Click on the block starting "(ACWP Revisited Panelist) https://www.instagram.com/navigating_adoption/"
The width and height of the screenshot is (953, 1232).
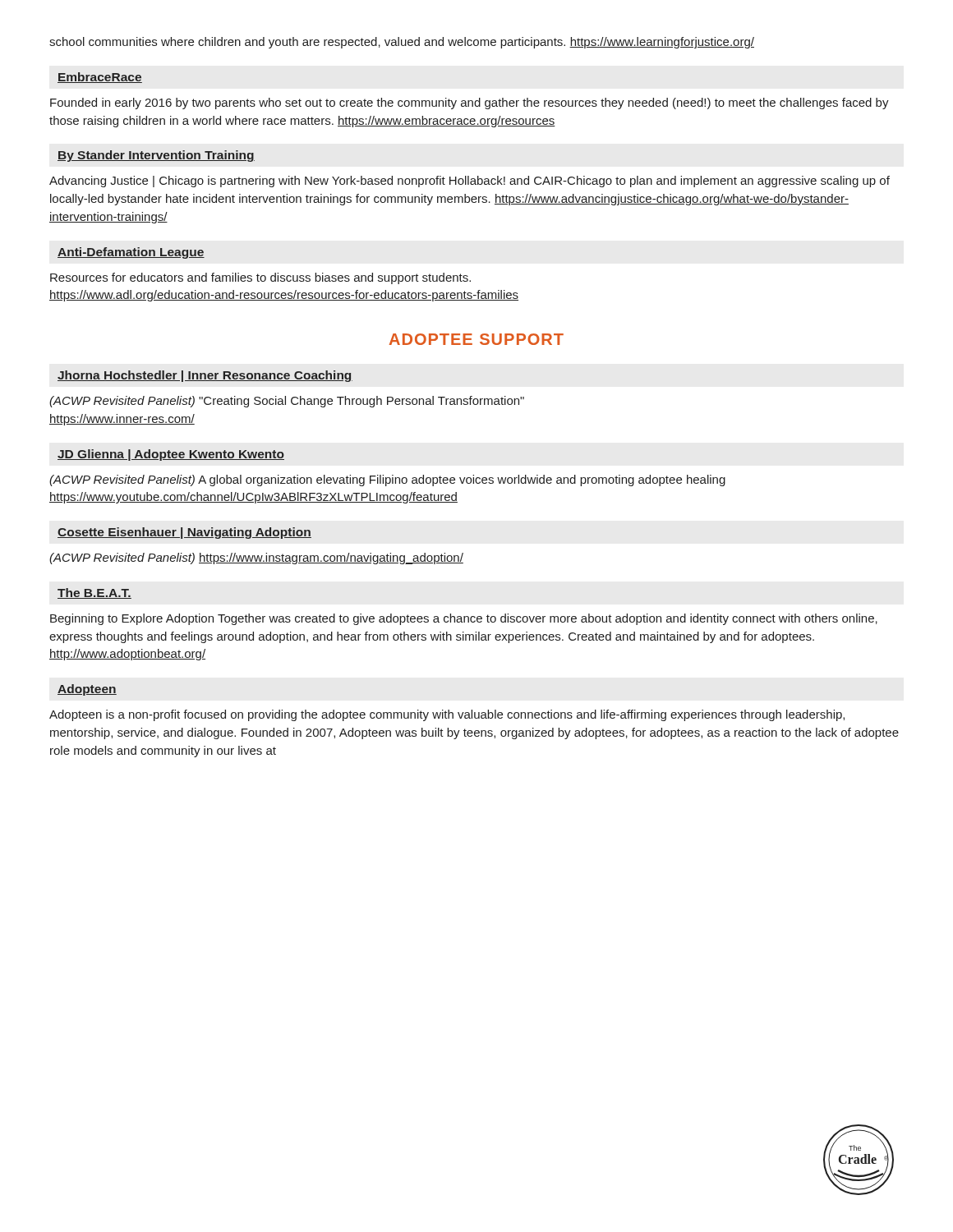coord(256,557)
